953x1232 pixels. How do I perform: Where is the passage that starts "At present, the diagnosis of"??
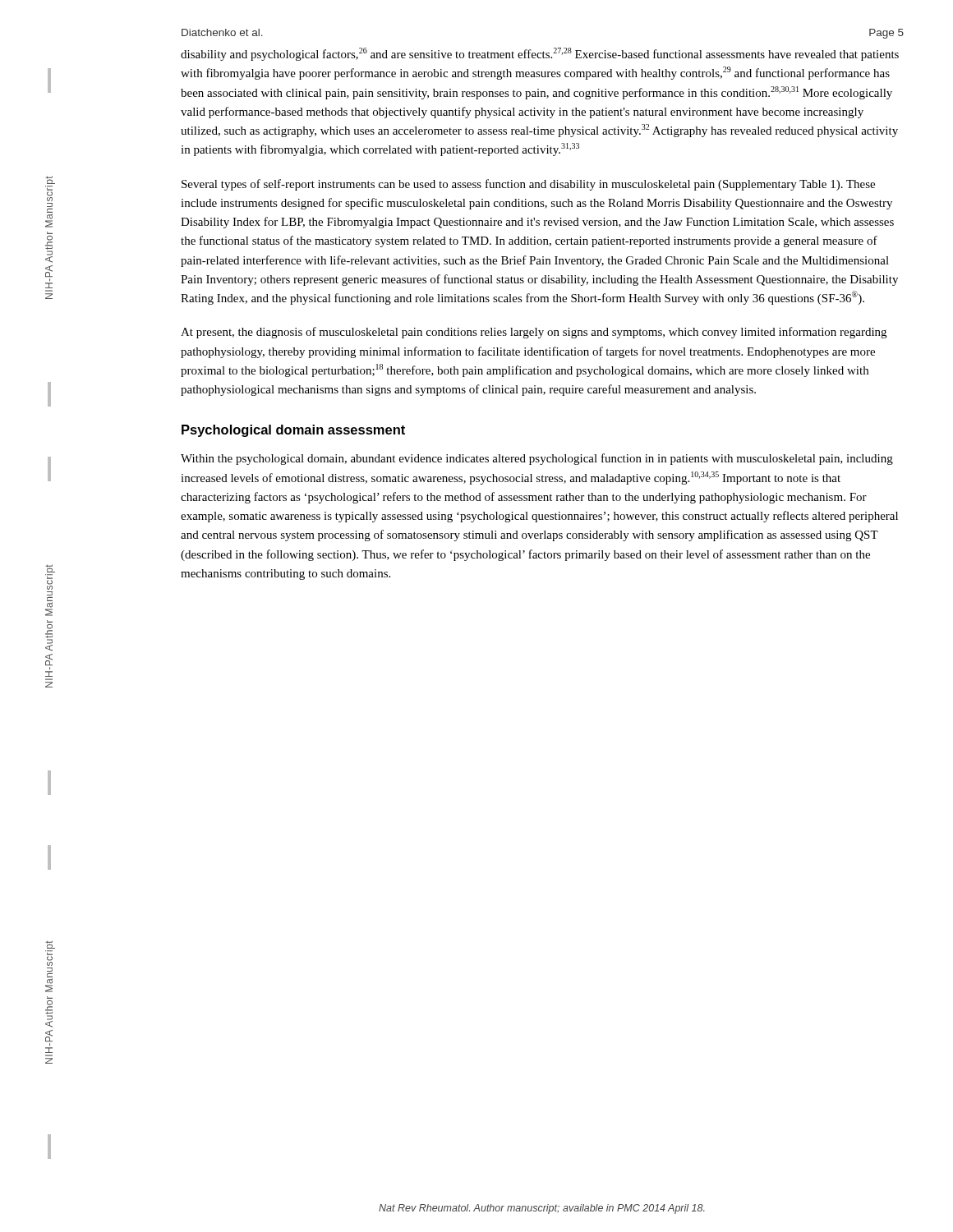point(534,361)
